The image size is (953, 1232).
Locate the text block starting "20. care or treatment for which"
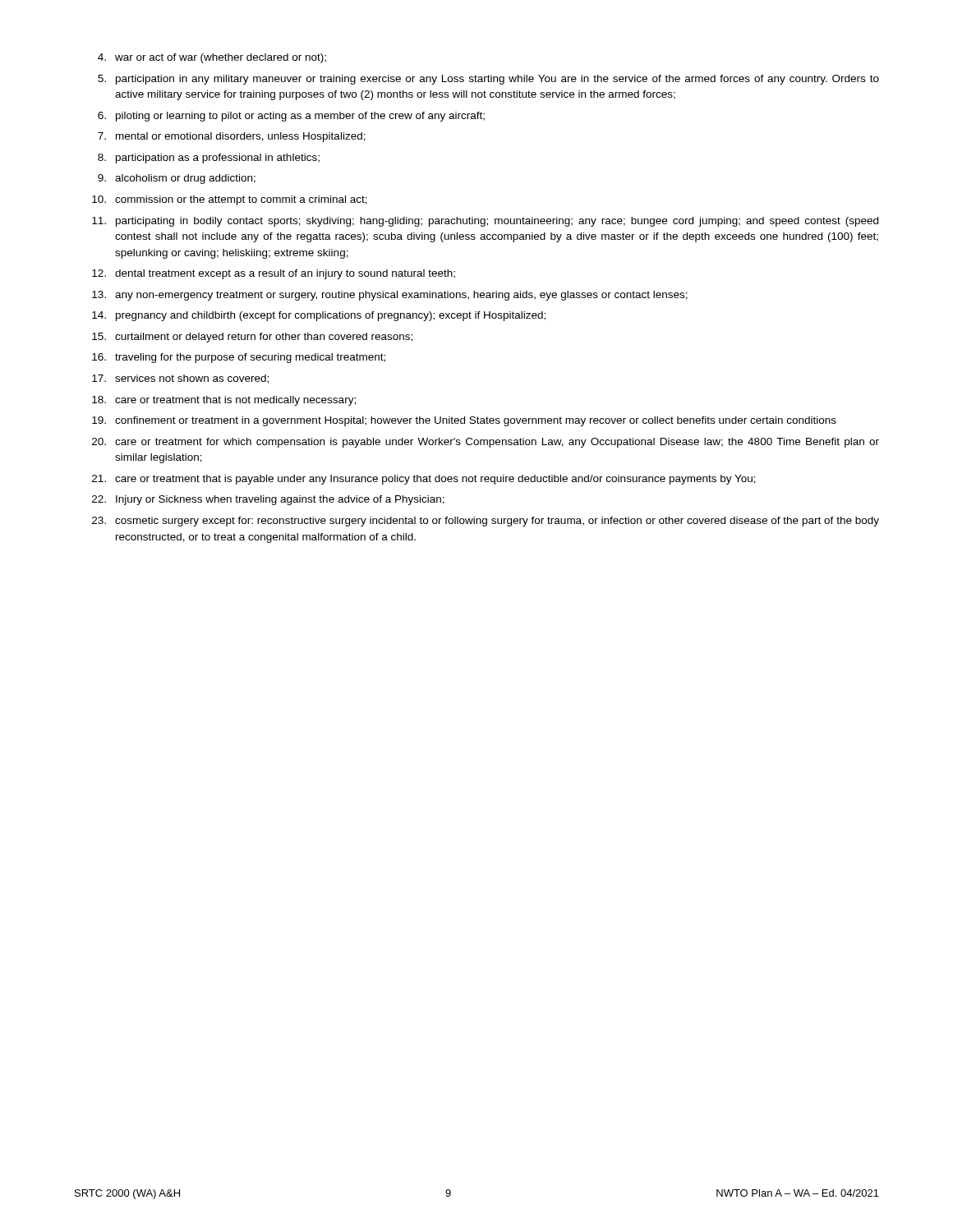coord(476,449)
